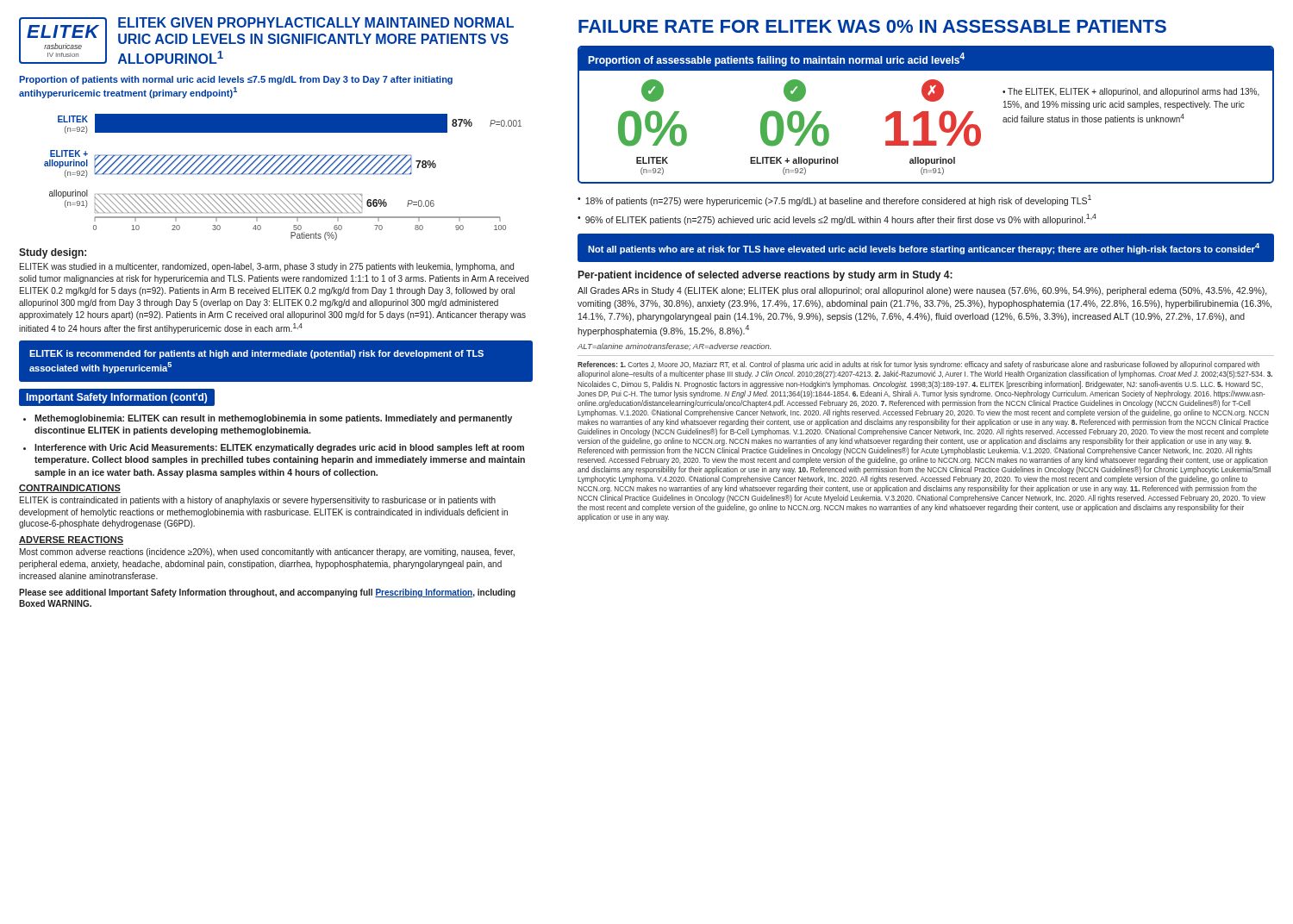This screenshot has width=1293, height=924.
Task: Where is the passage that starts "ELITEK was studied in"?
Action: click(x=274, y=298)
